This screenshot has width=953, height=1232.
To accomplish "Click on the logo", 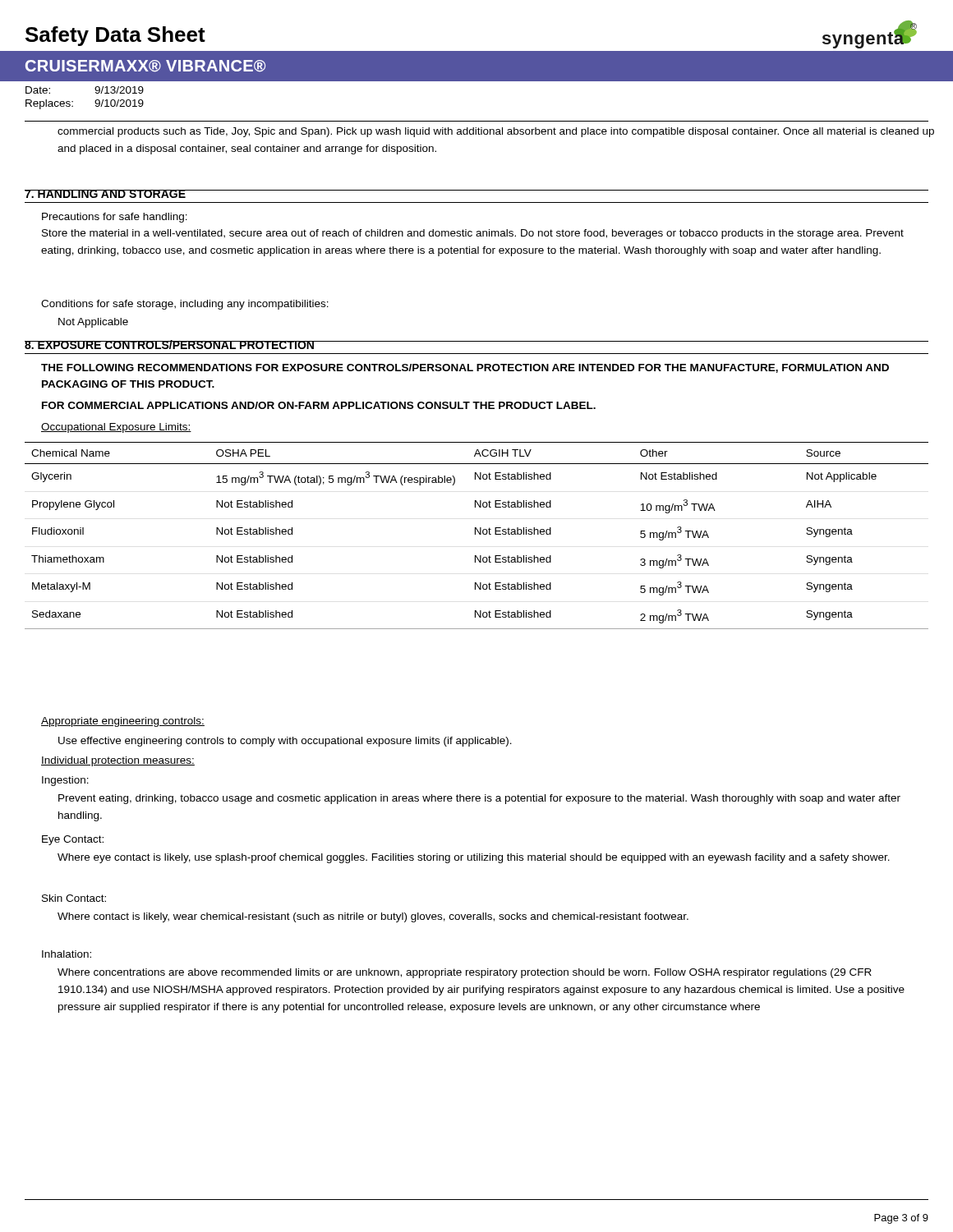I will pyautogui.click(x=875, y=35).
